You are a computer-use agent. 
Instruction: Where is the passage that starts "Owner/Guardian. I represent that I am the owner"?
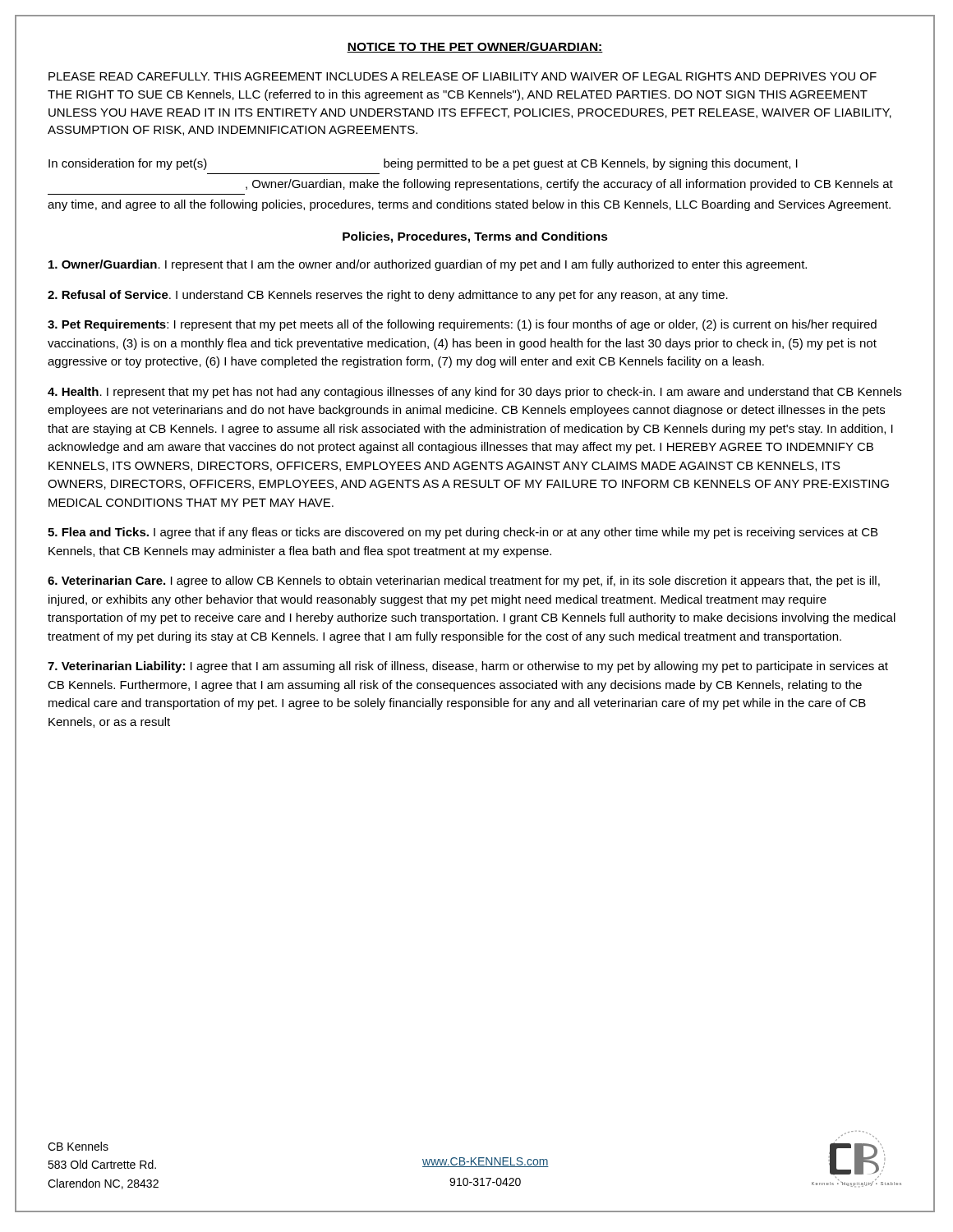pyautogui.click(x=428, y=264)
